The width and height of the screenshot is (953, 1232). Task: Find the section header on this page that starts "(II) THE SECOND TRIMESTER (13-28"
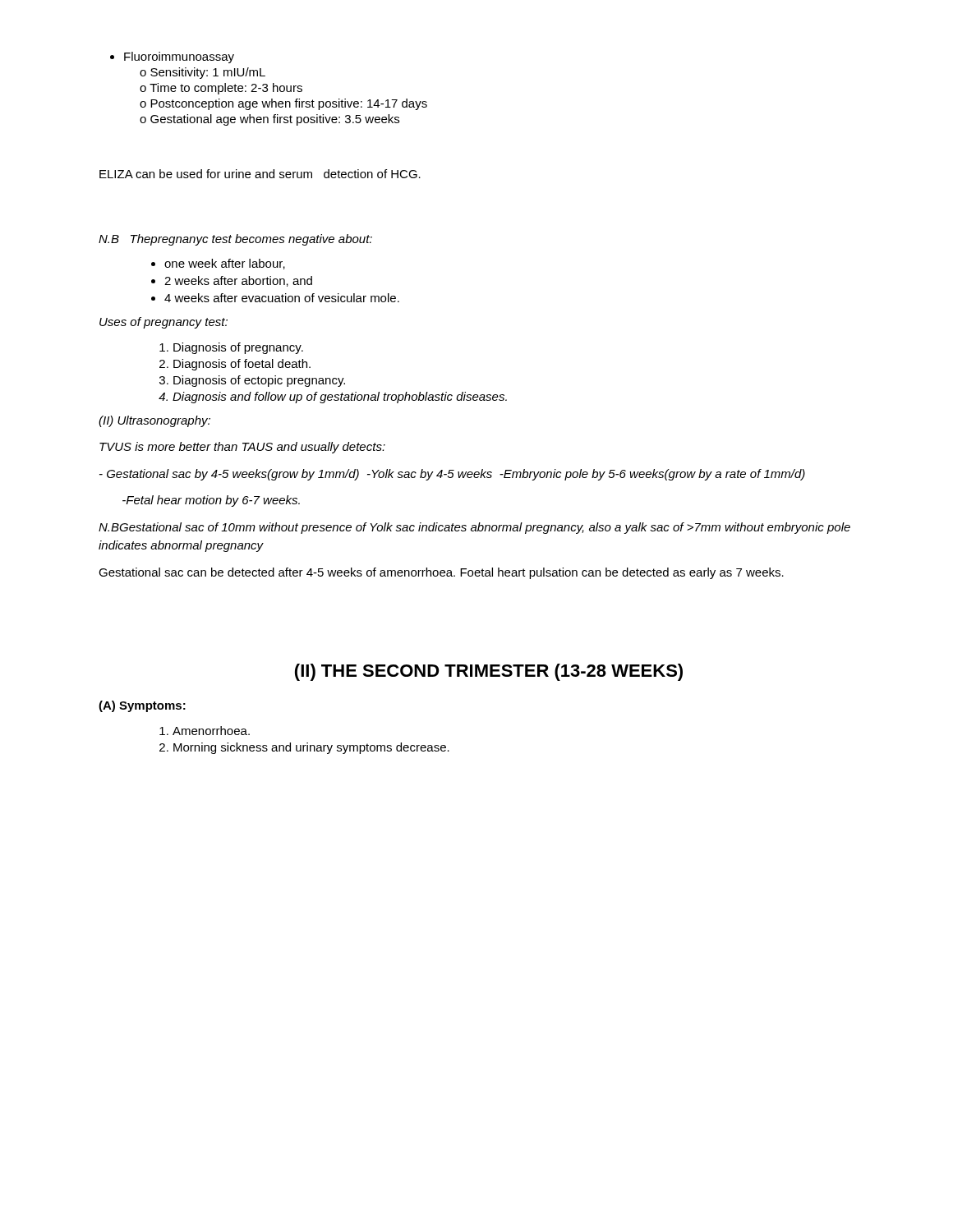click(x=489, y=671)
